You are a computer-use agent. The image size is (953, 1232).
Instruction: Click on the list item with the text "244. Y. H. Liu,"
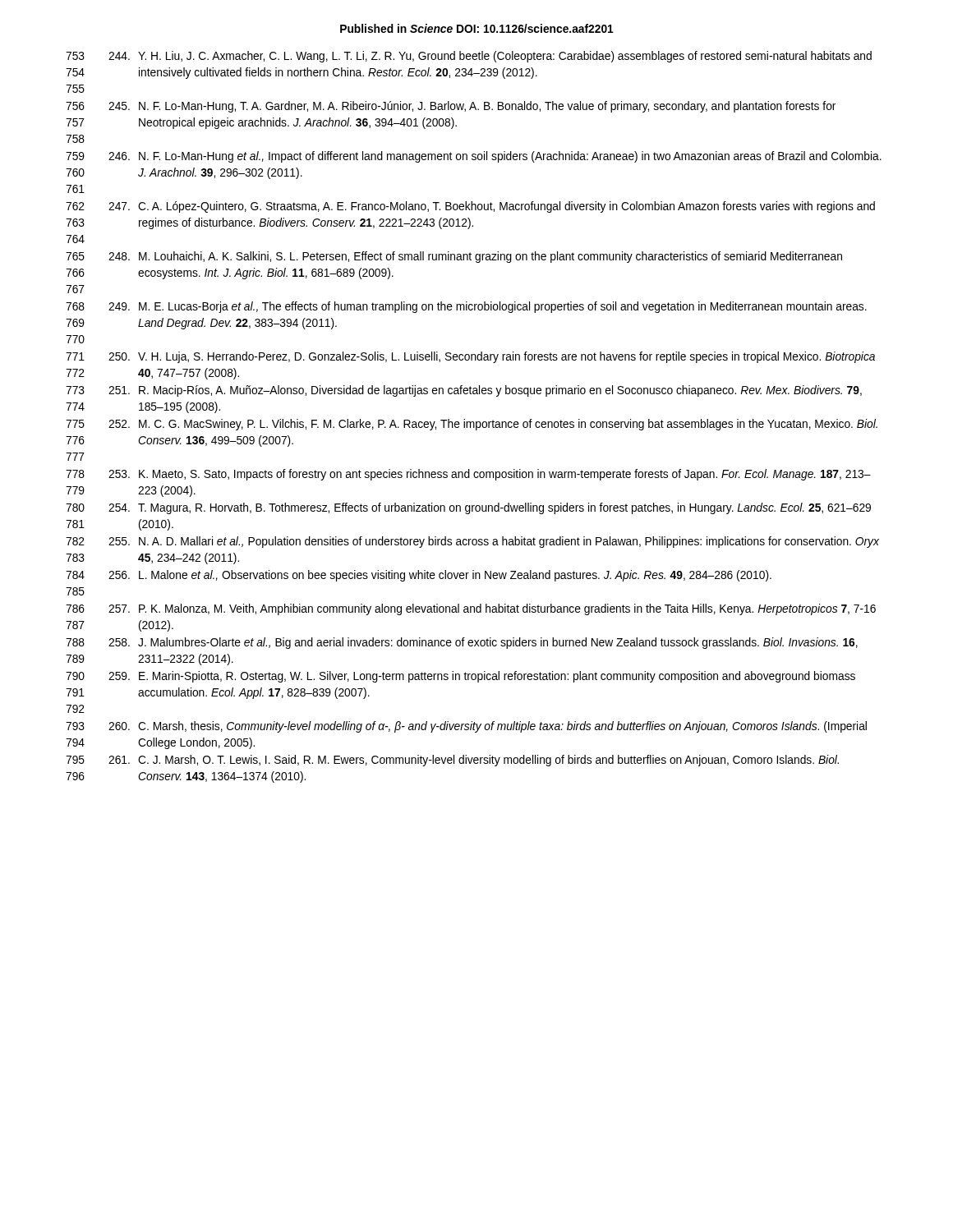(498, 65)
